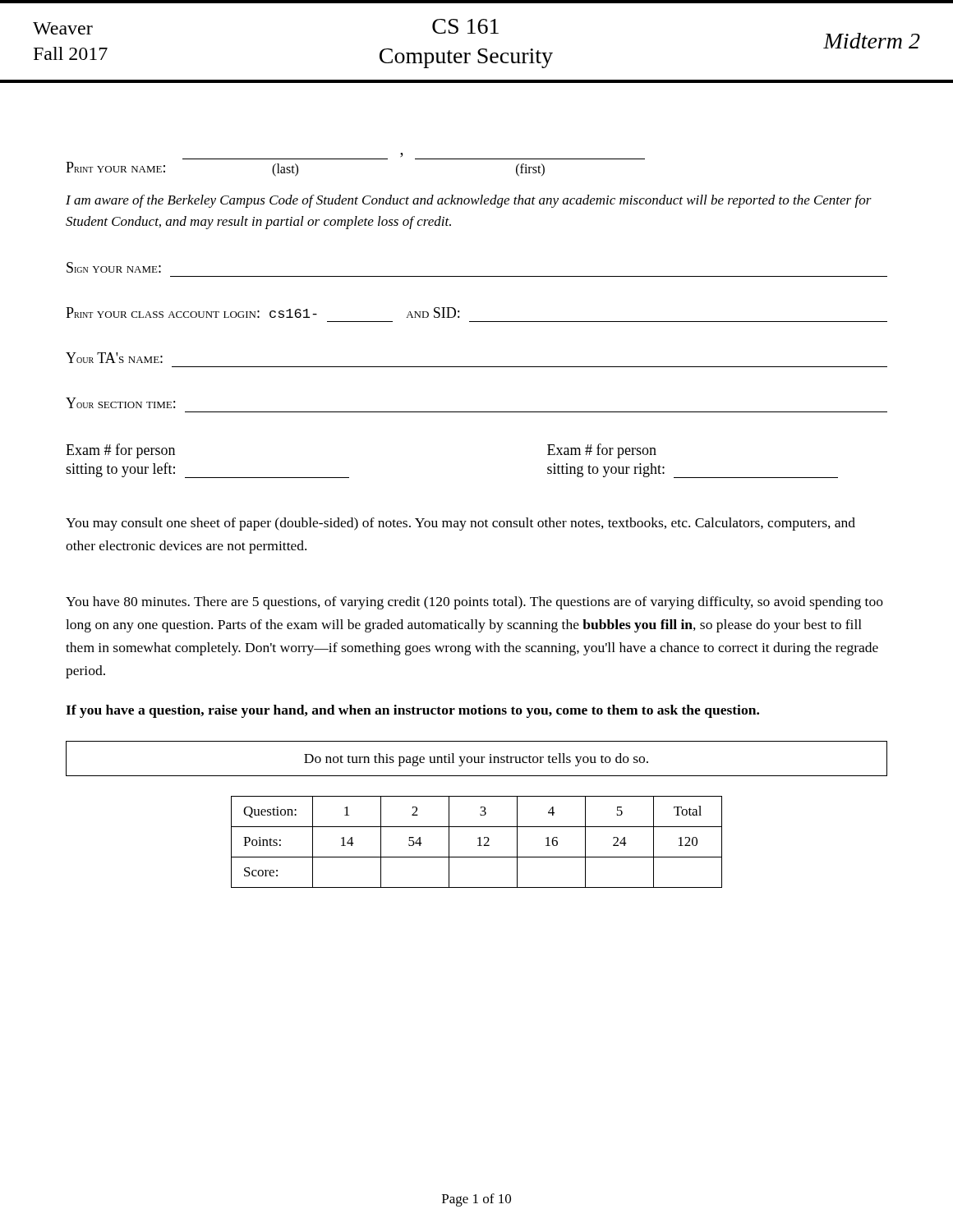Viewport: 953px width, 1232px height.
Task: Where is the passage that starts "I am aware of the Berkeley"?
Action: [x=468, y=210]
